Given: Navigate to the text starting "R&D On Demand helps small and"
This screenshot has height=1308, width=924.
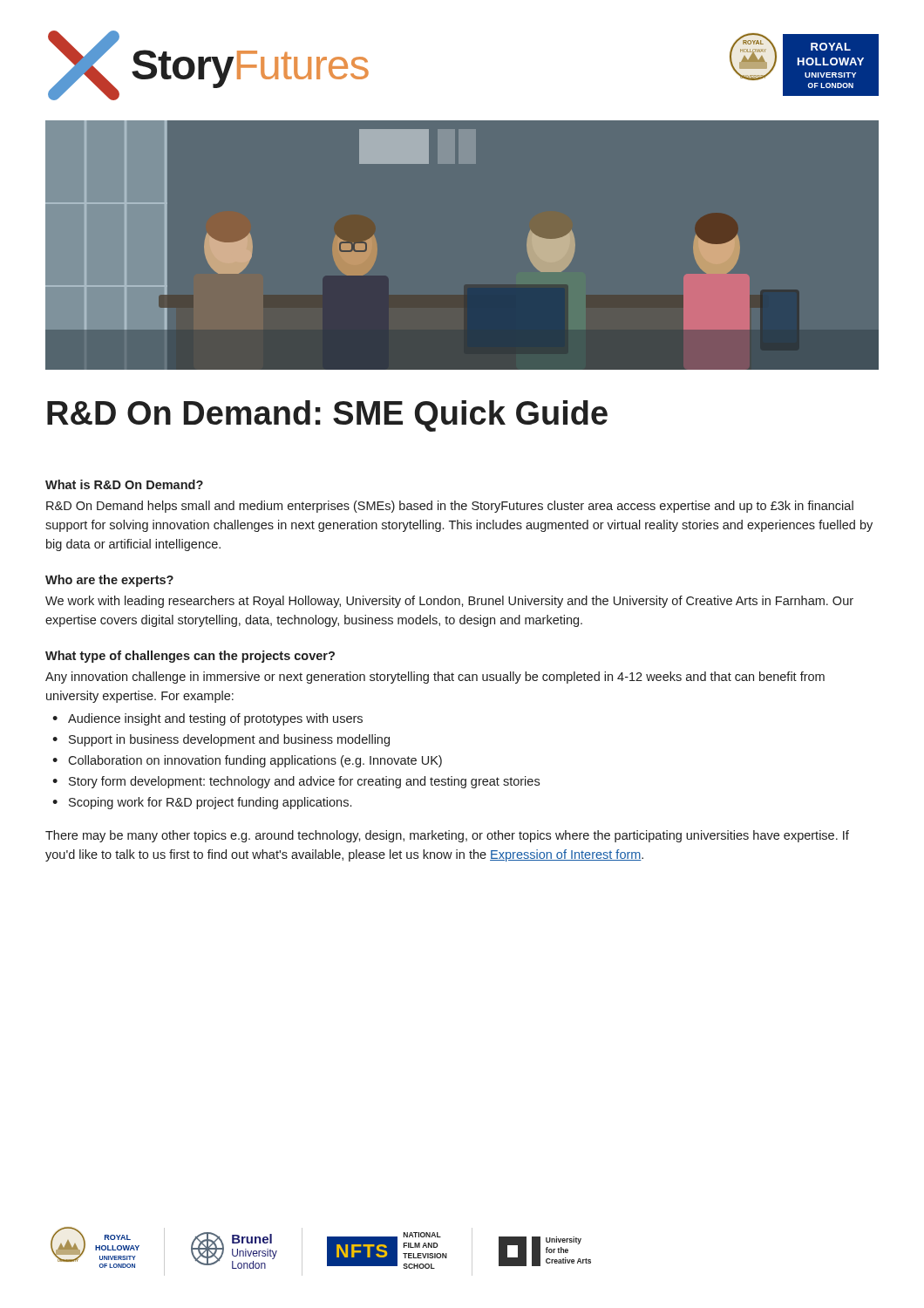Looking at the screenshot, I should 462,525.
